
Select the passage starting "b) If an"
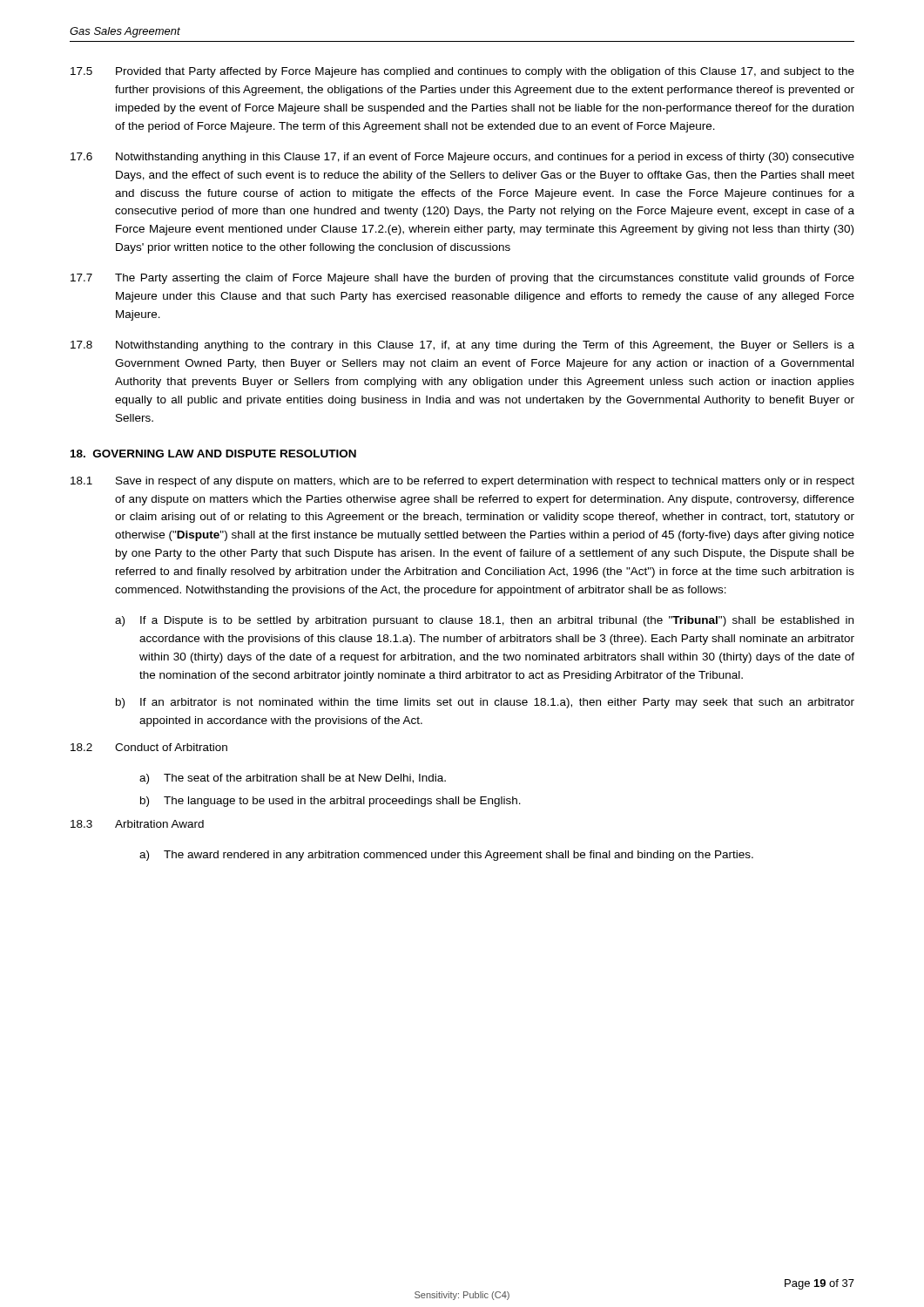[485, 712]
